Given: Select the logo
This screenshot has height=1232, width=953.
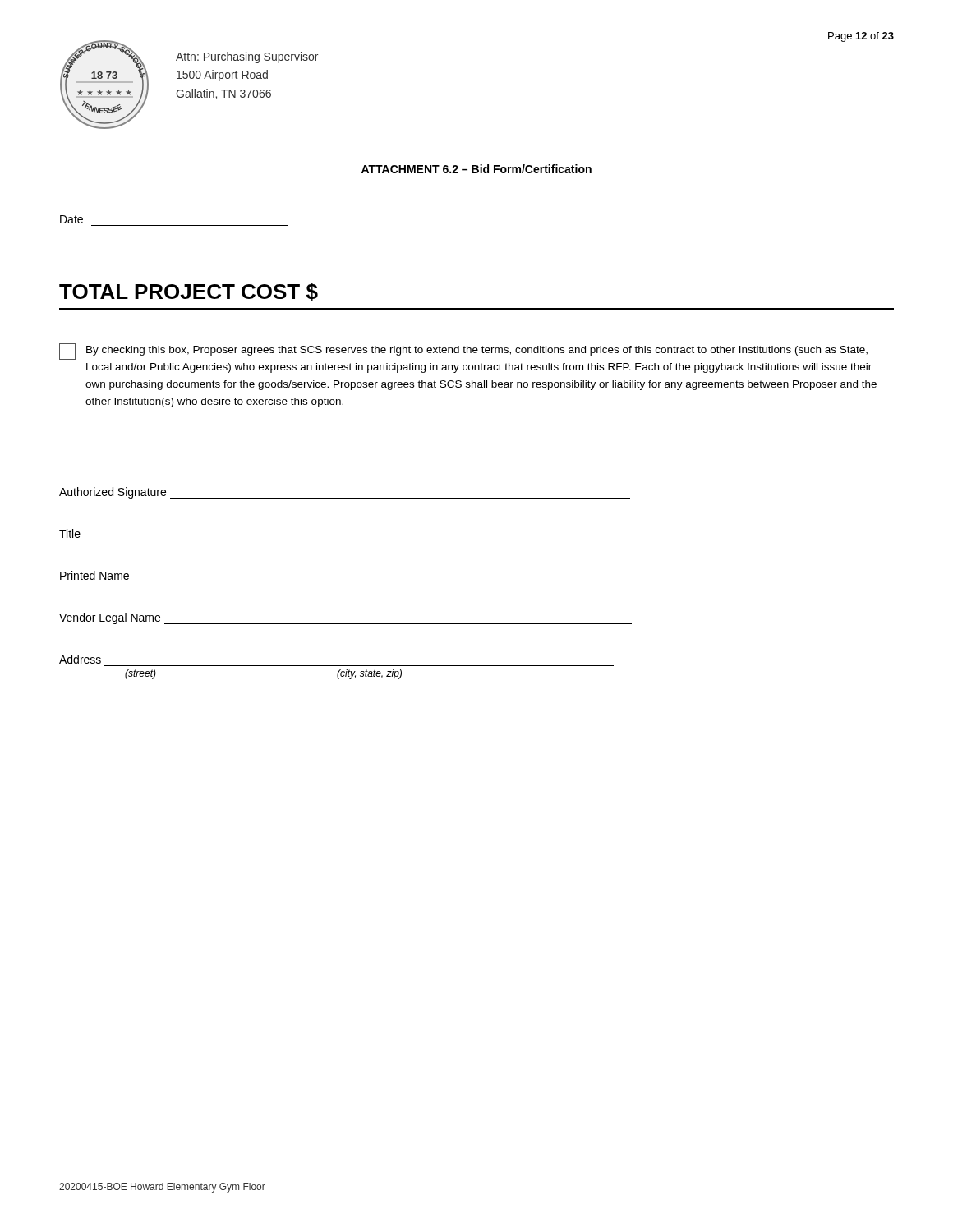Looking at the screenshot, I should [104, 85].
